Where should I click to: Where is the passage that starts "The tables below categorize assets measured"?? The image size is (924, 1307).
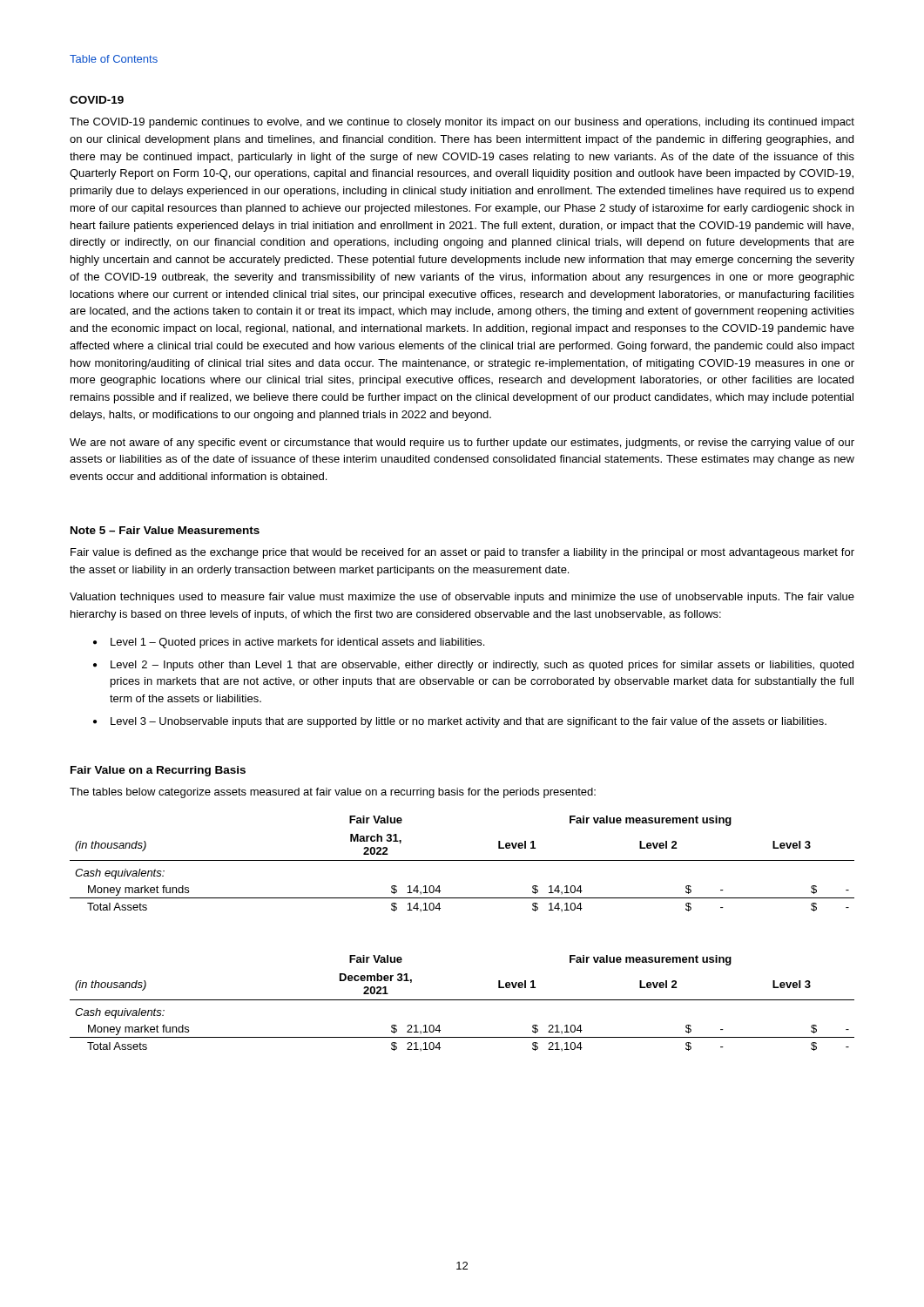(333, 791)
